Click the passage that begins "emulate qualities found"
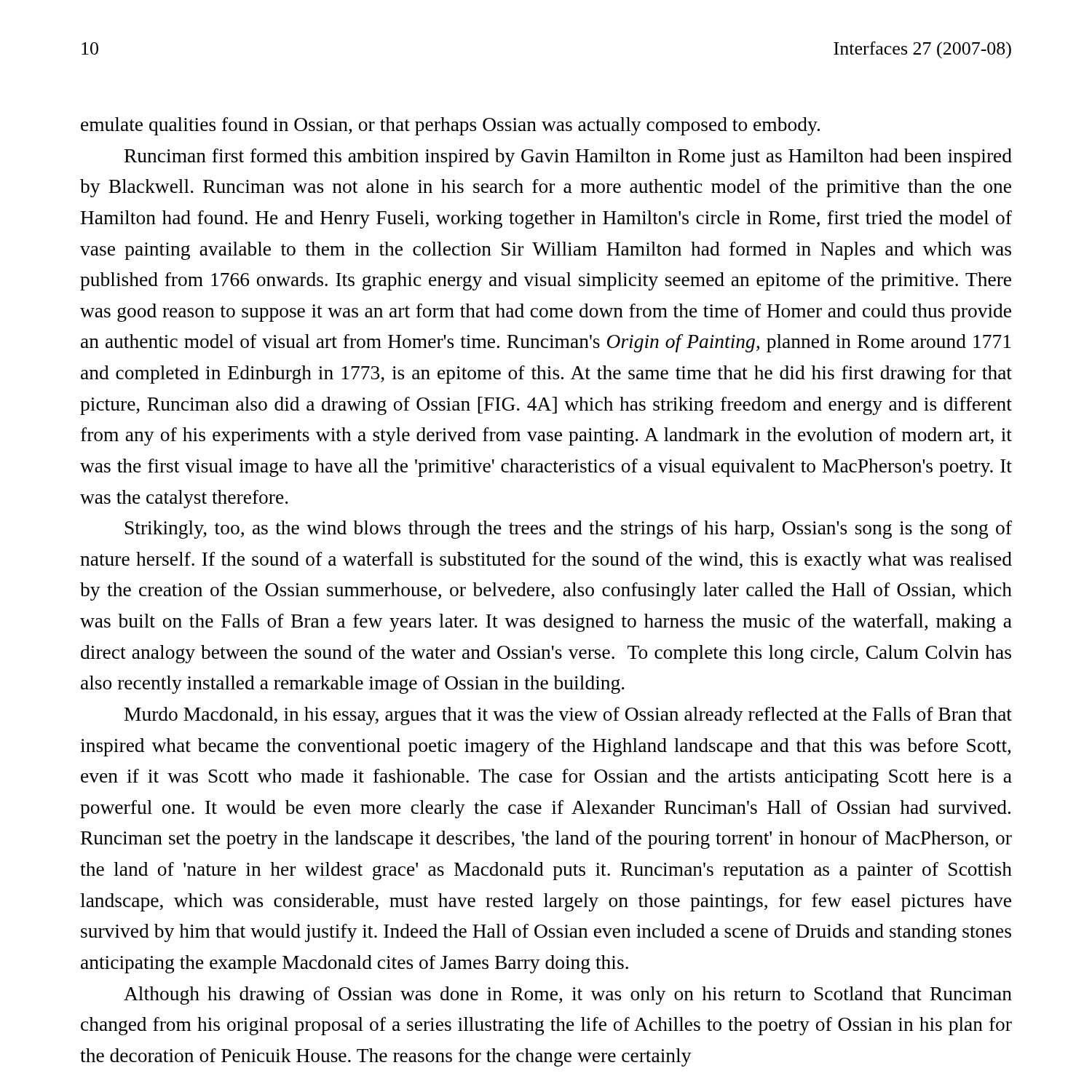The height and width of the screenshot is (1092, 1092). click(546, 590)
